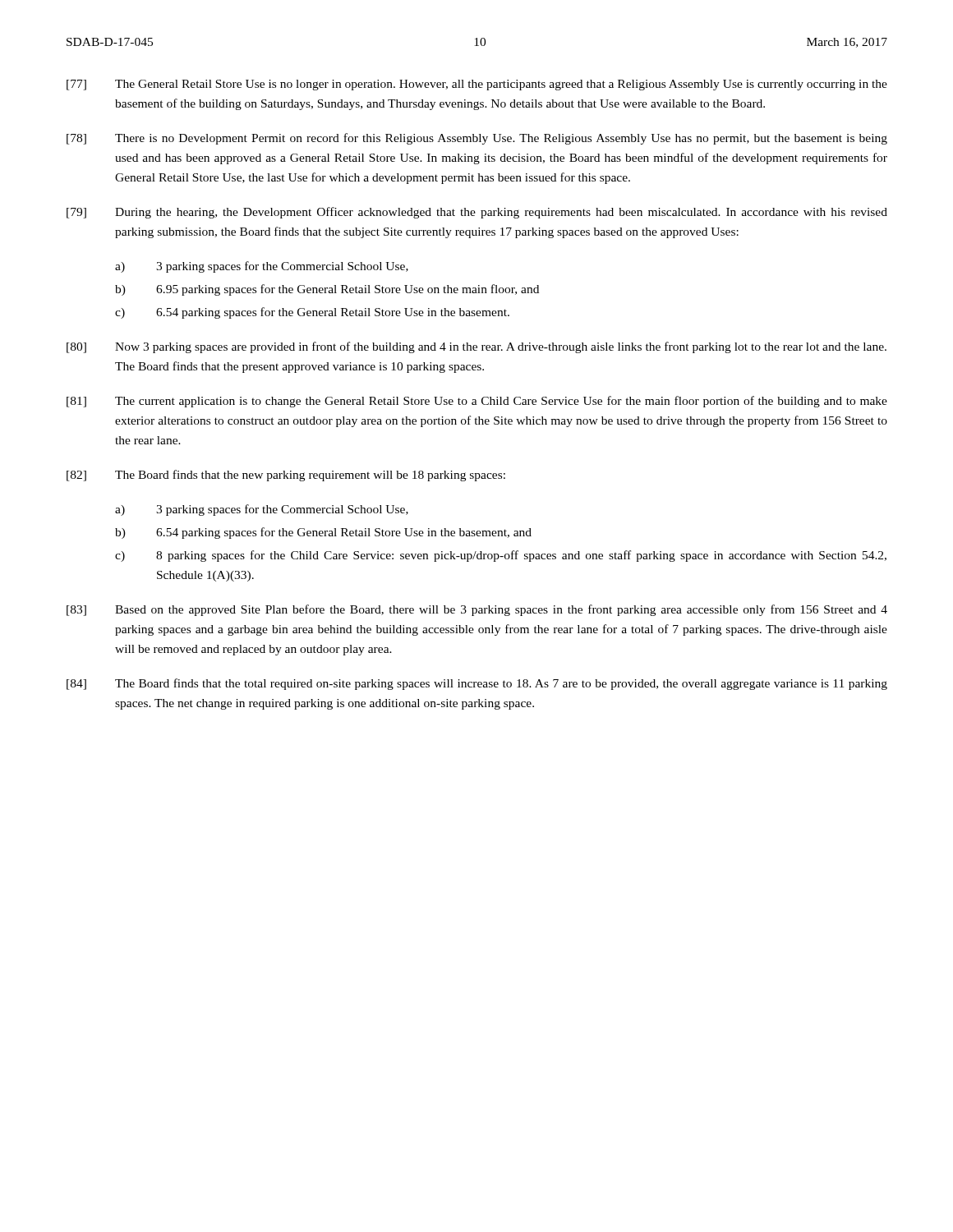
Task: Find the passage starting "[83] Based on the approved Site Plan before"
Action: [x=476, y=629]
